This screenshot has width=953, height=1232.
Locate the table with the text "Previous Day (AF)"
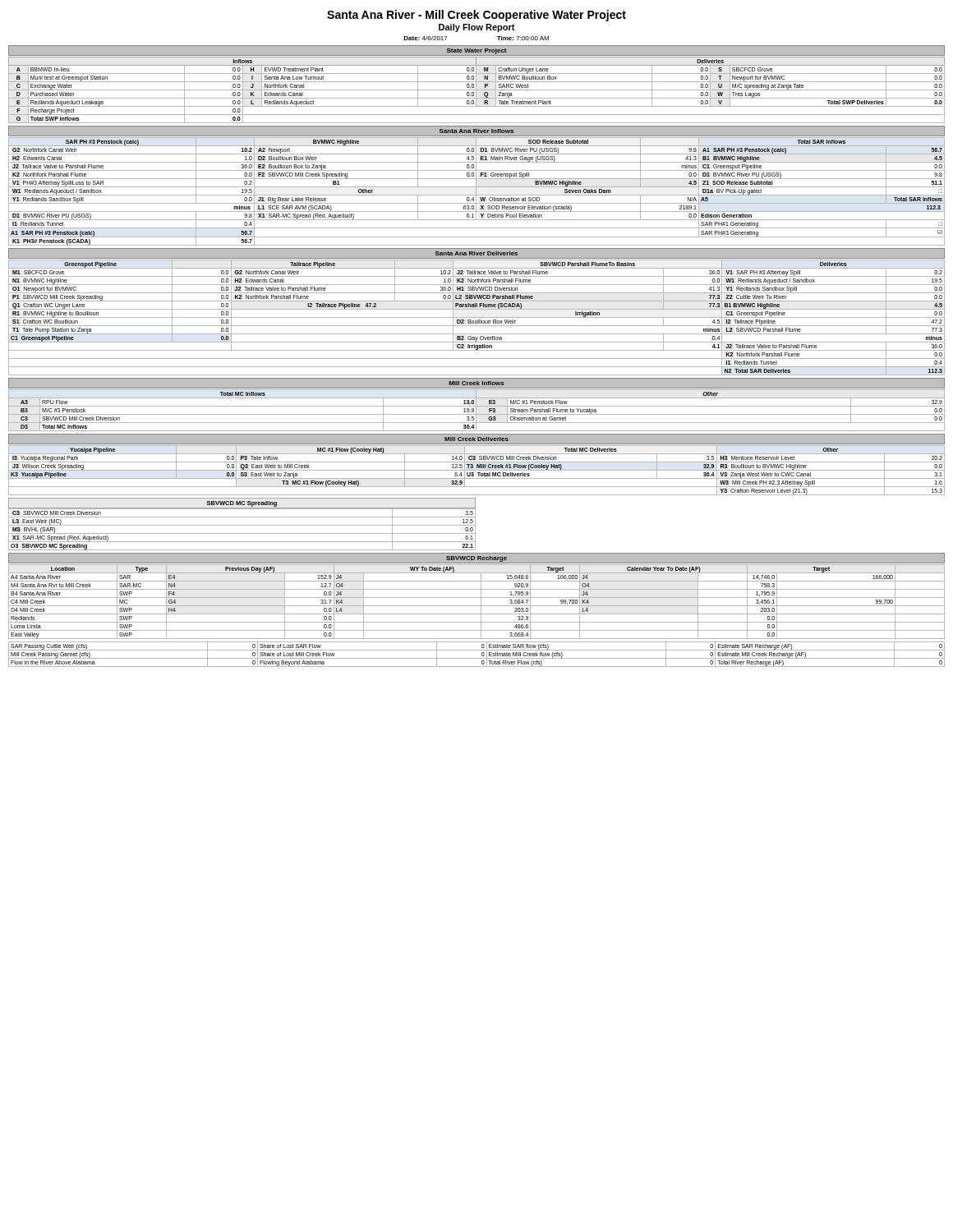476,602
